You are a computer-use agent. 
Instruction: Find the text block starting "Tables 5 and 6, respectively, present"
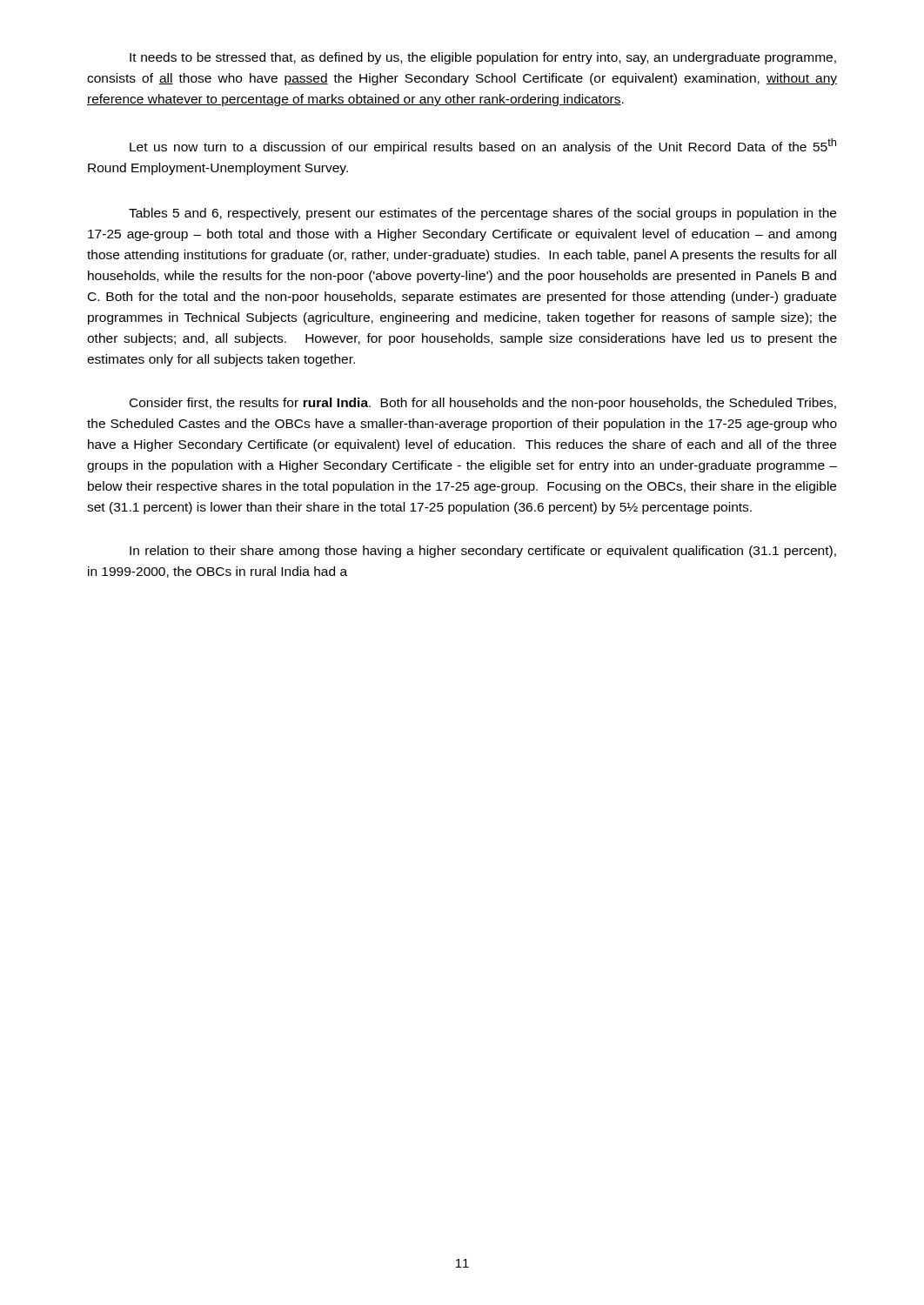462,287
